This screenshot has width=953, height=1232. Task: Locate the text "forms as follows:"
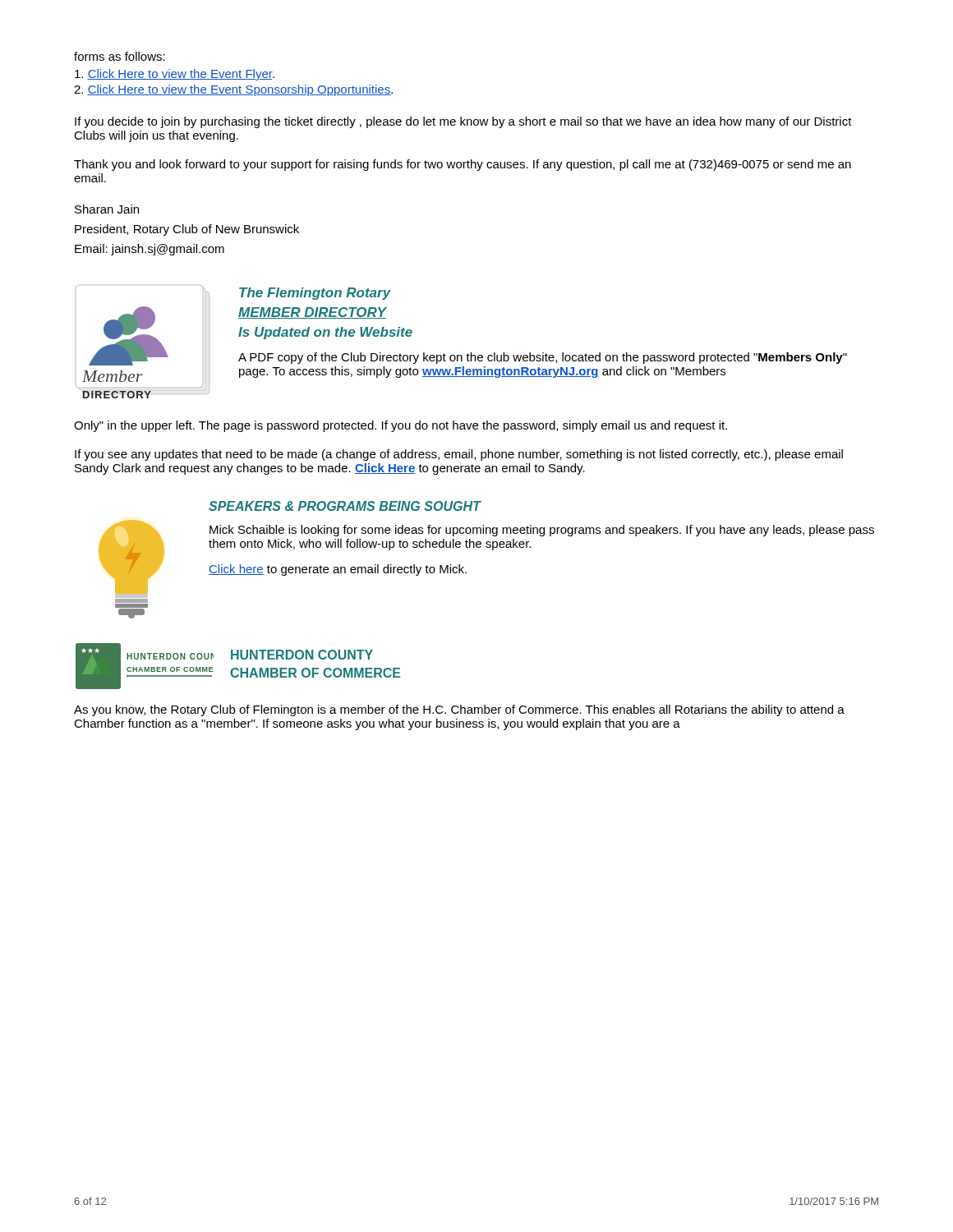click(120, 56)
